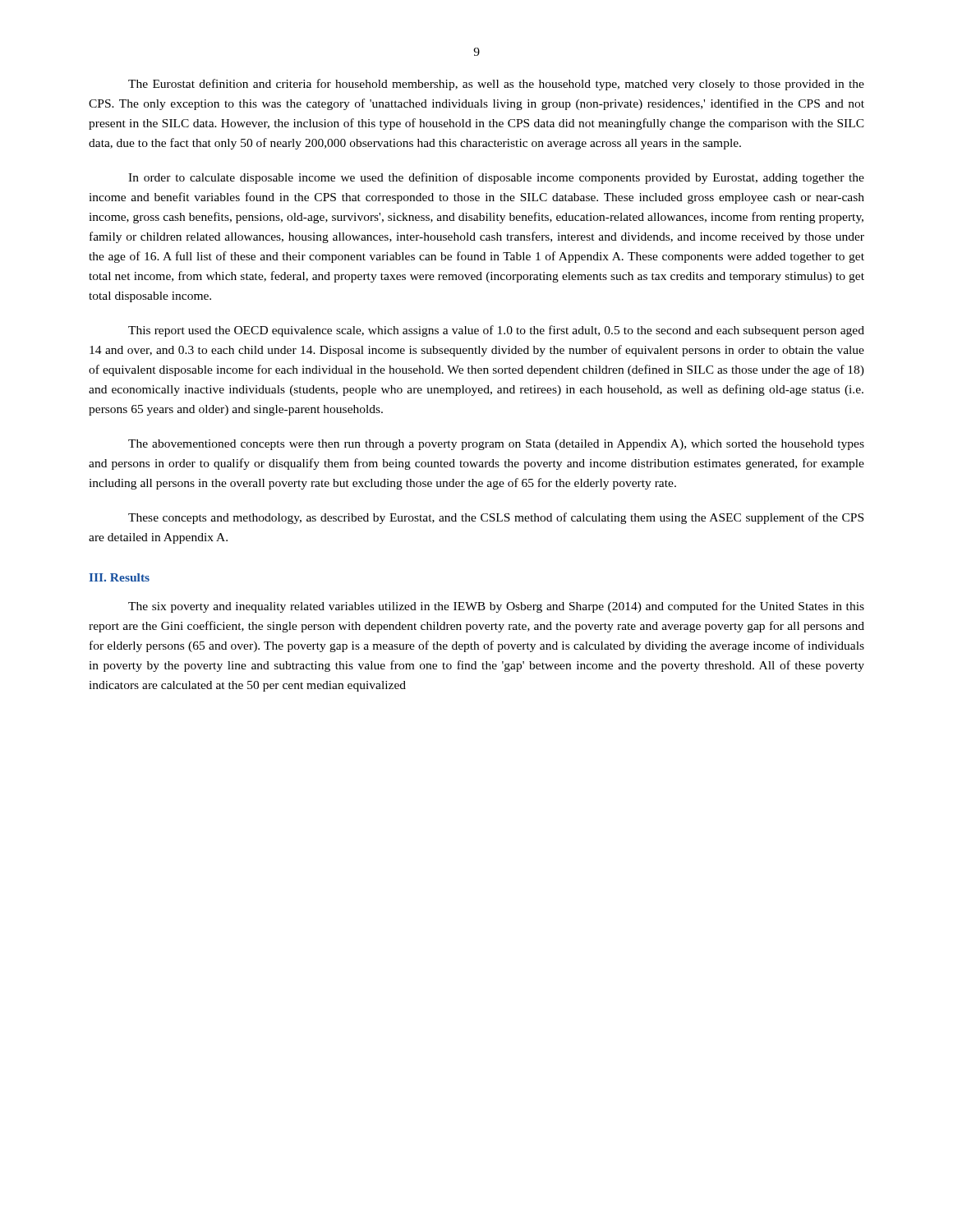This screenshot has height=1232, width=953.
Task: Click on the text block that reads "The abovementioned concepts were then run"
Action: click(476, 463)
